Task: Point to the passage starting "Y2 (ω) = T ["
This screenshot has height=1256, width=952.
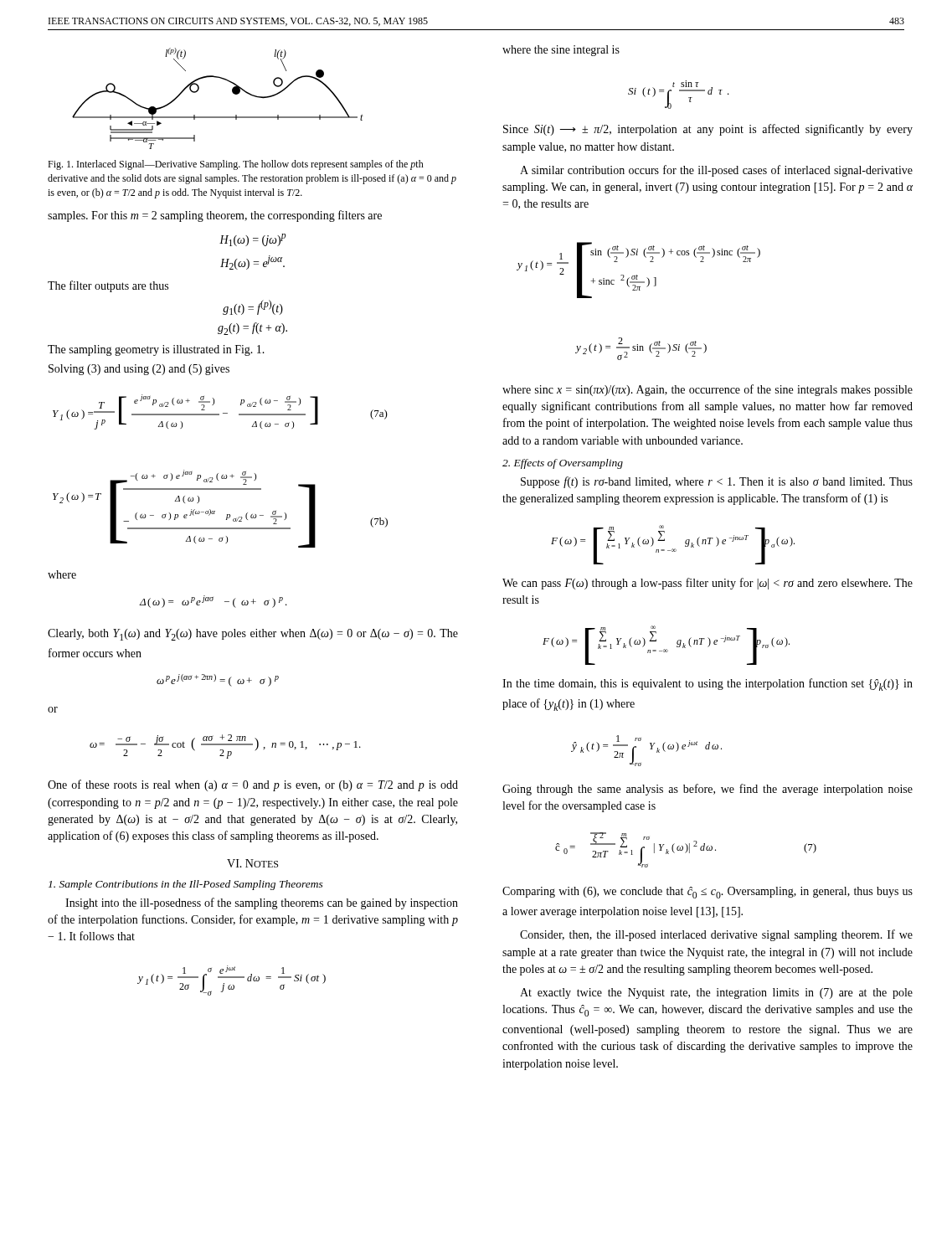Action: 240,508
